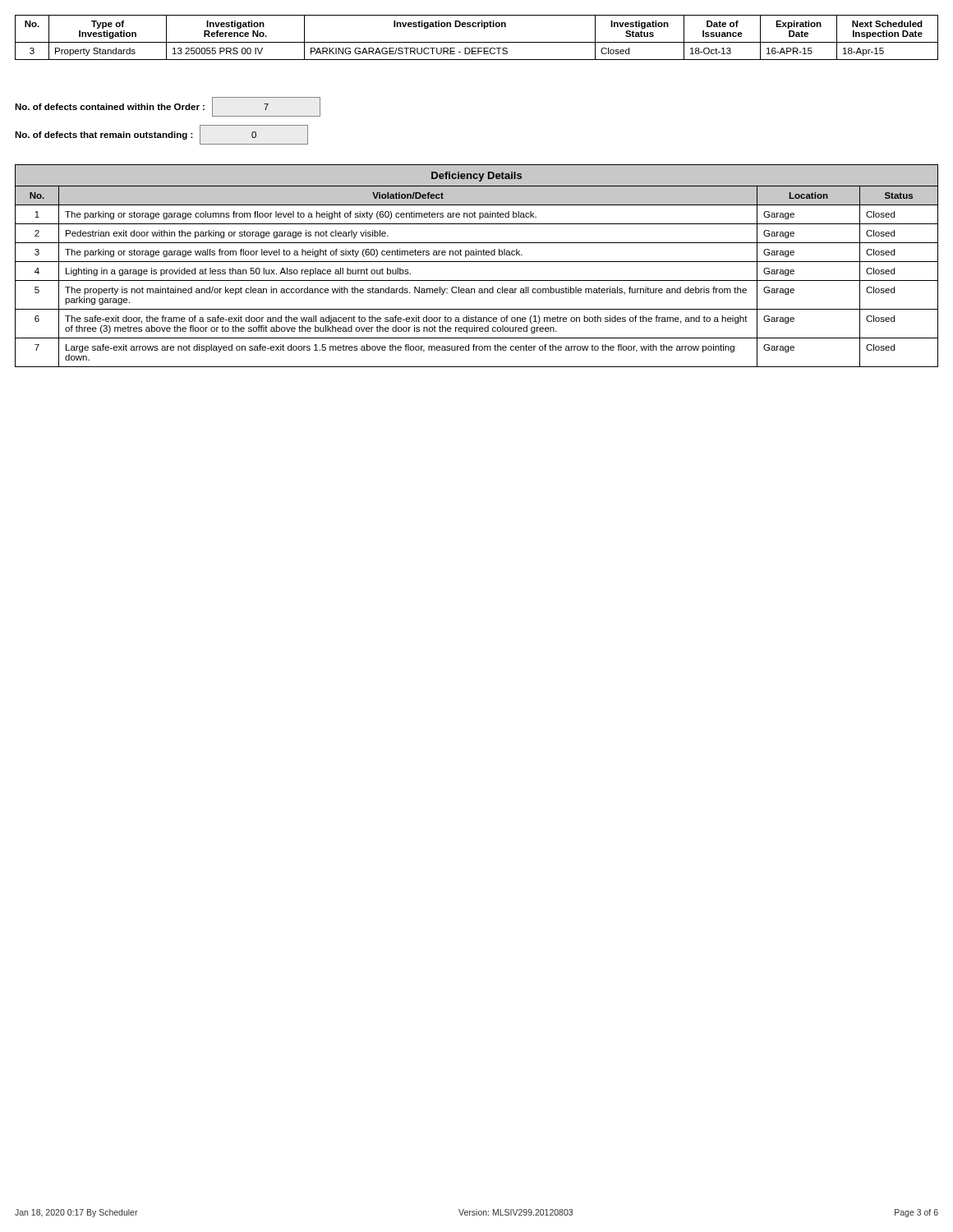Click on the table containing "Pedestrian exit door"

click(x=476, y=266)
